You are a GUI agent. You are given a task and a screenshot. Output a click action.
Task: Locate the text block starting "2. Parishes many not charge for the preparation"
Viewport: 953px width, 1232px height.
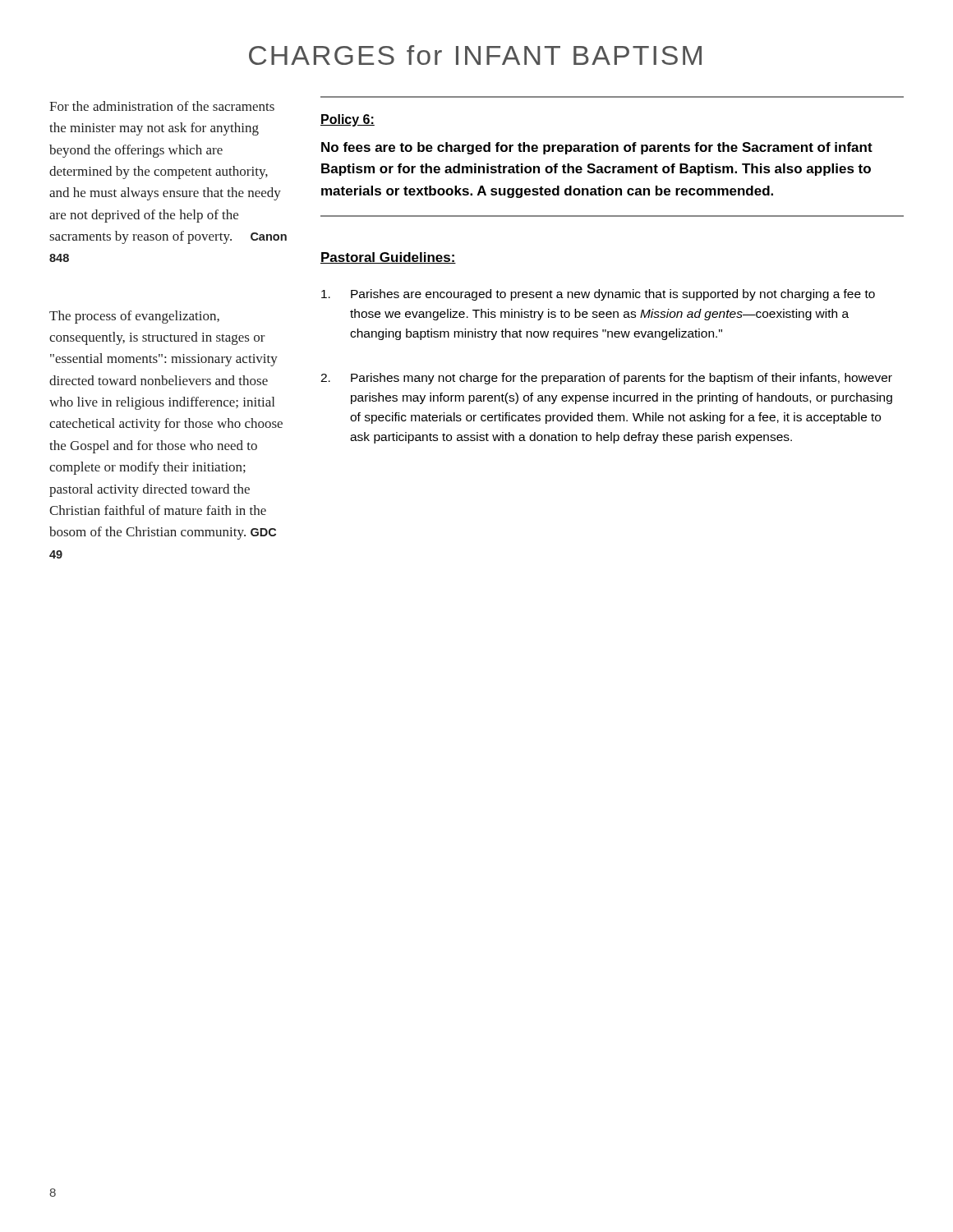[612, 407]
